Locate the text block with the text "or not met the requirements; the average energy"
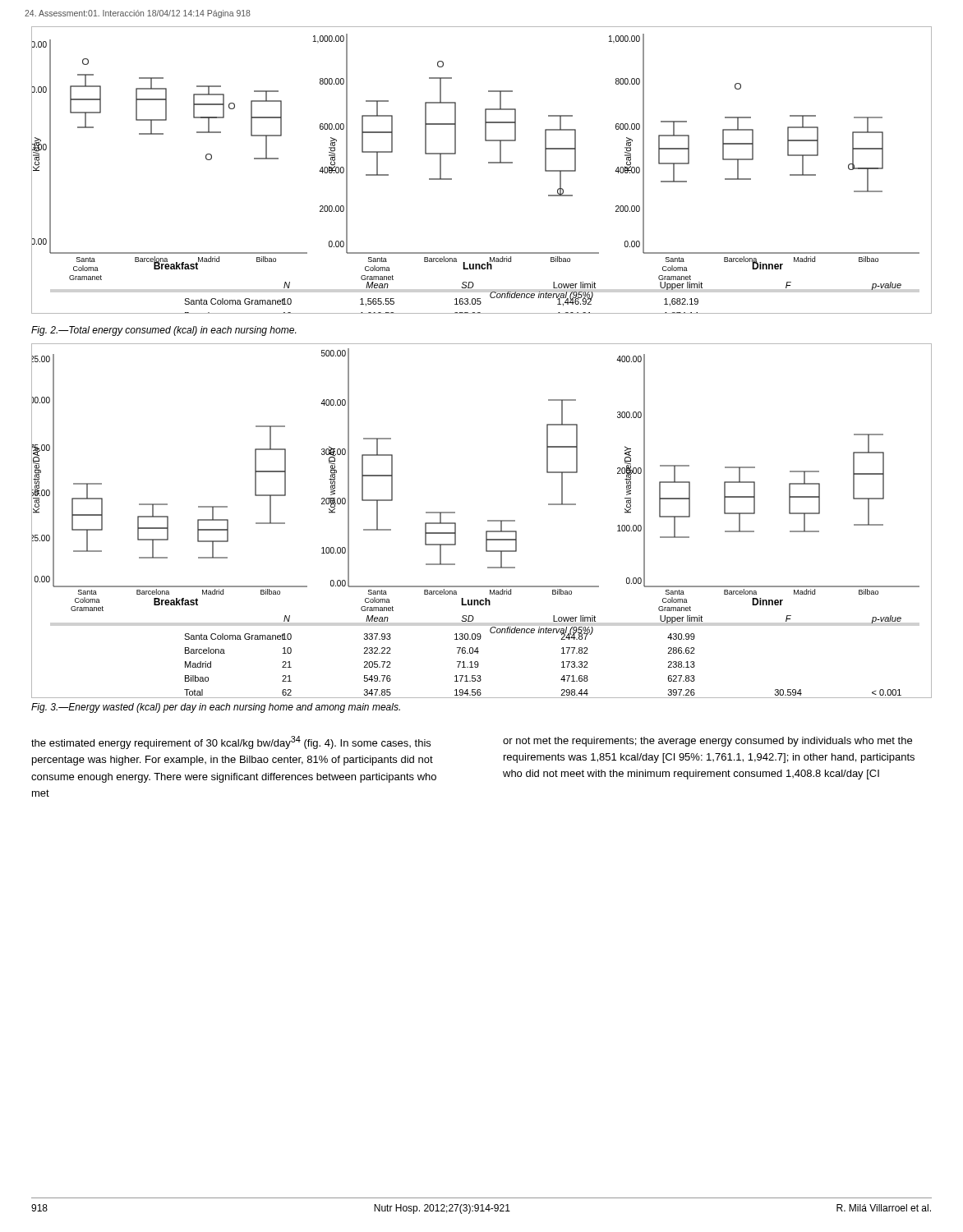The height and width of the screenshot is (1232, 963). [x=709, y=757]
